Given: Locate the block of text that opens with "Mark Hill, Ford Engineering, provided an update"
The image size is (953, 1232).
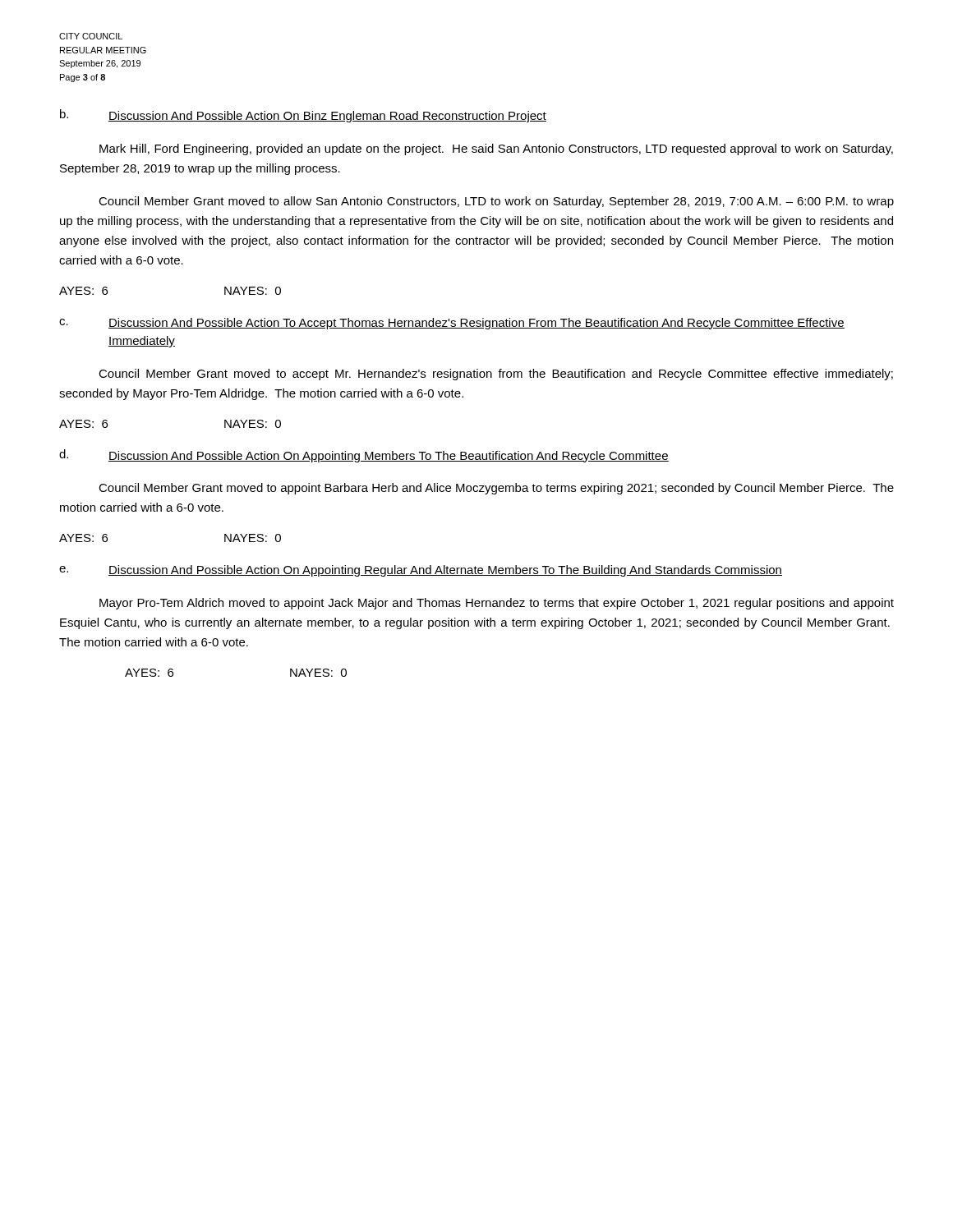Looking at the screenshot, I should point(476,158).
